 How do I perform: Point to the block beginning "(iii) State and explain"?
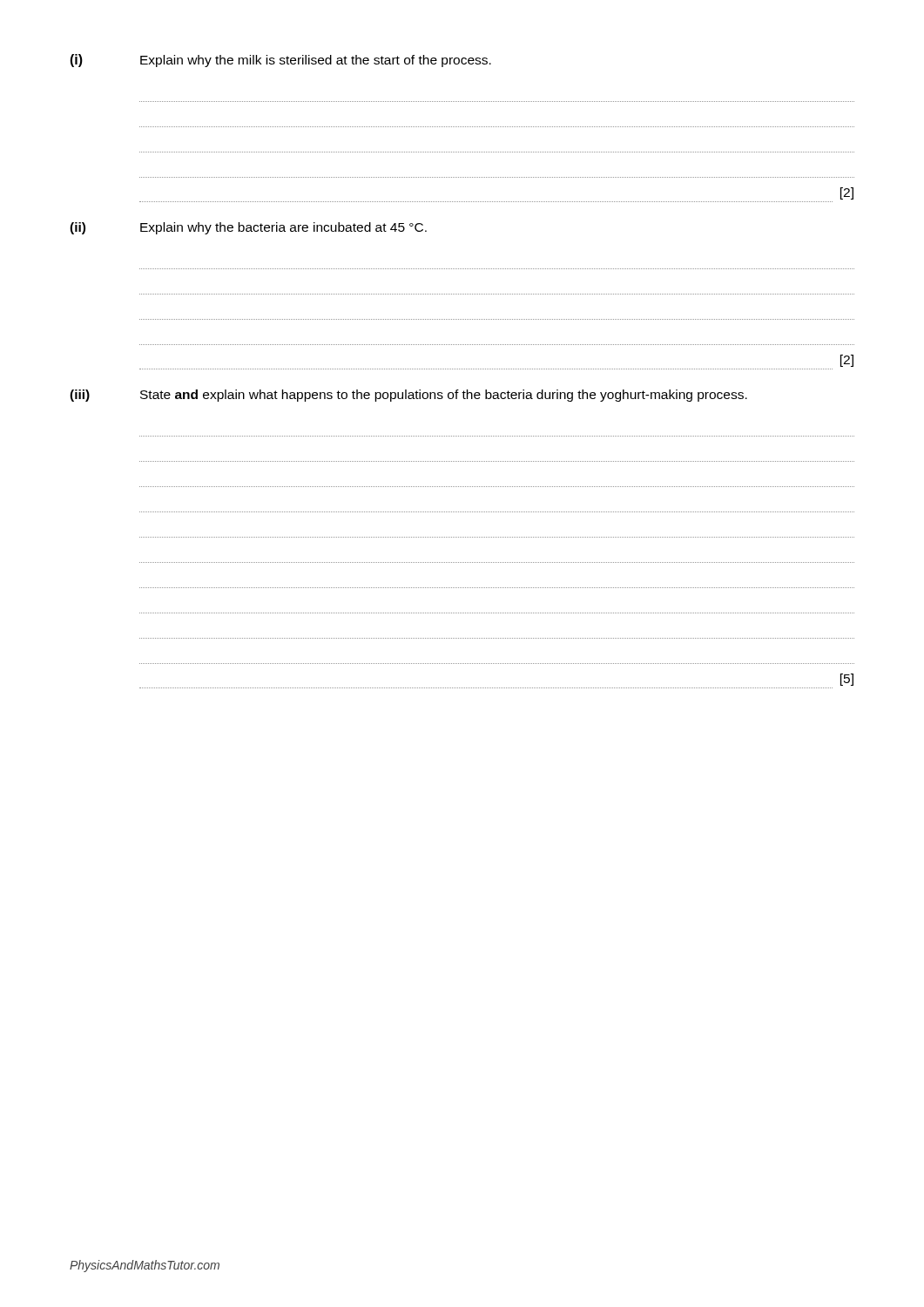click(462, 395)
